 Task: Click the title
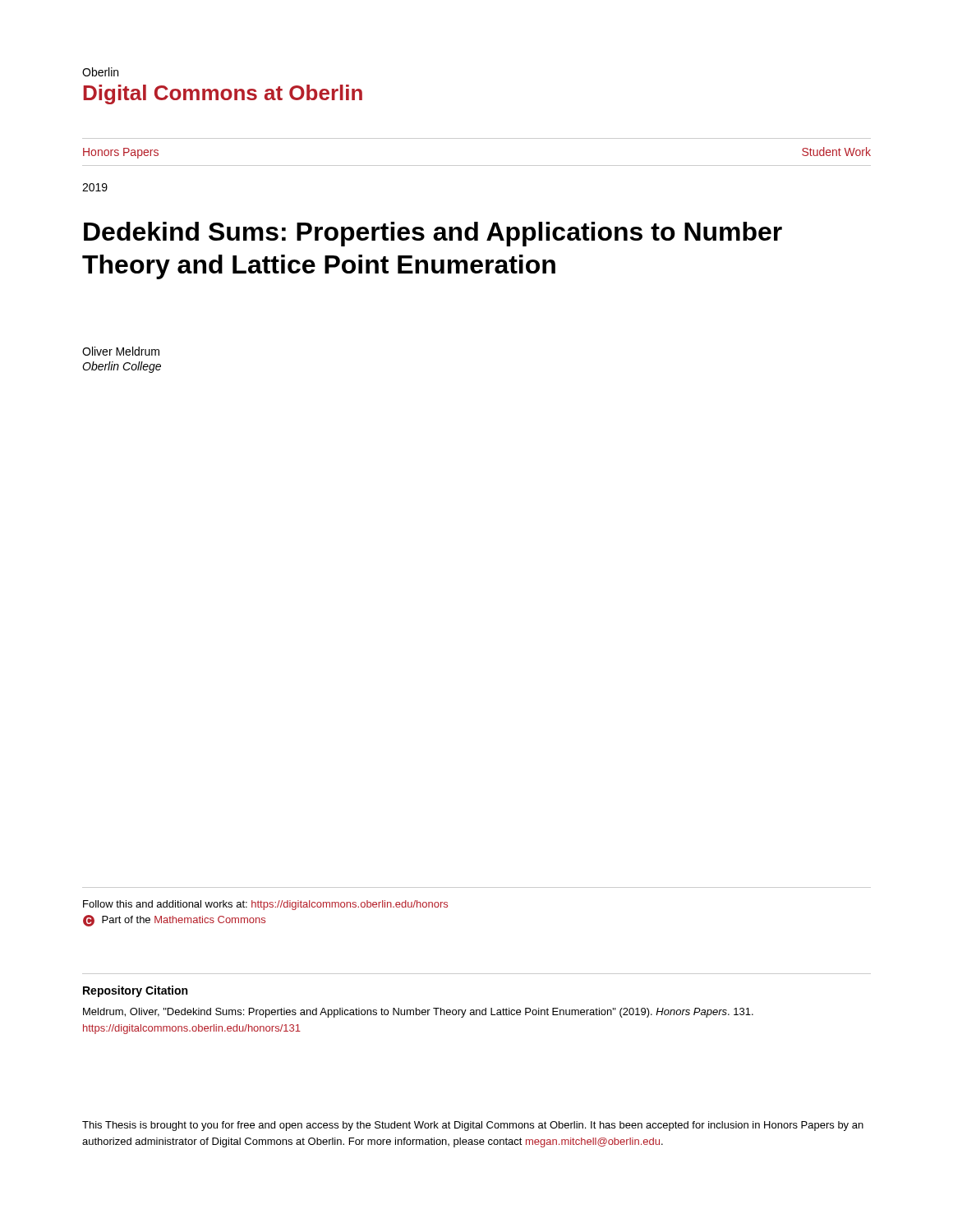[x=476, y=248]
